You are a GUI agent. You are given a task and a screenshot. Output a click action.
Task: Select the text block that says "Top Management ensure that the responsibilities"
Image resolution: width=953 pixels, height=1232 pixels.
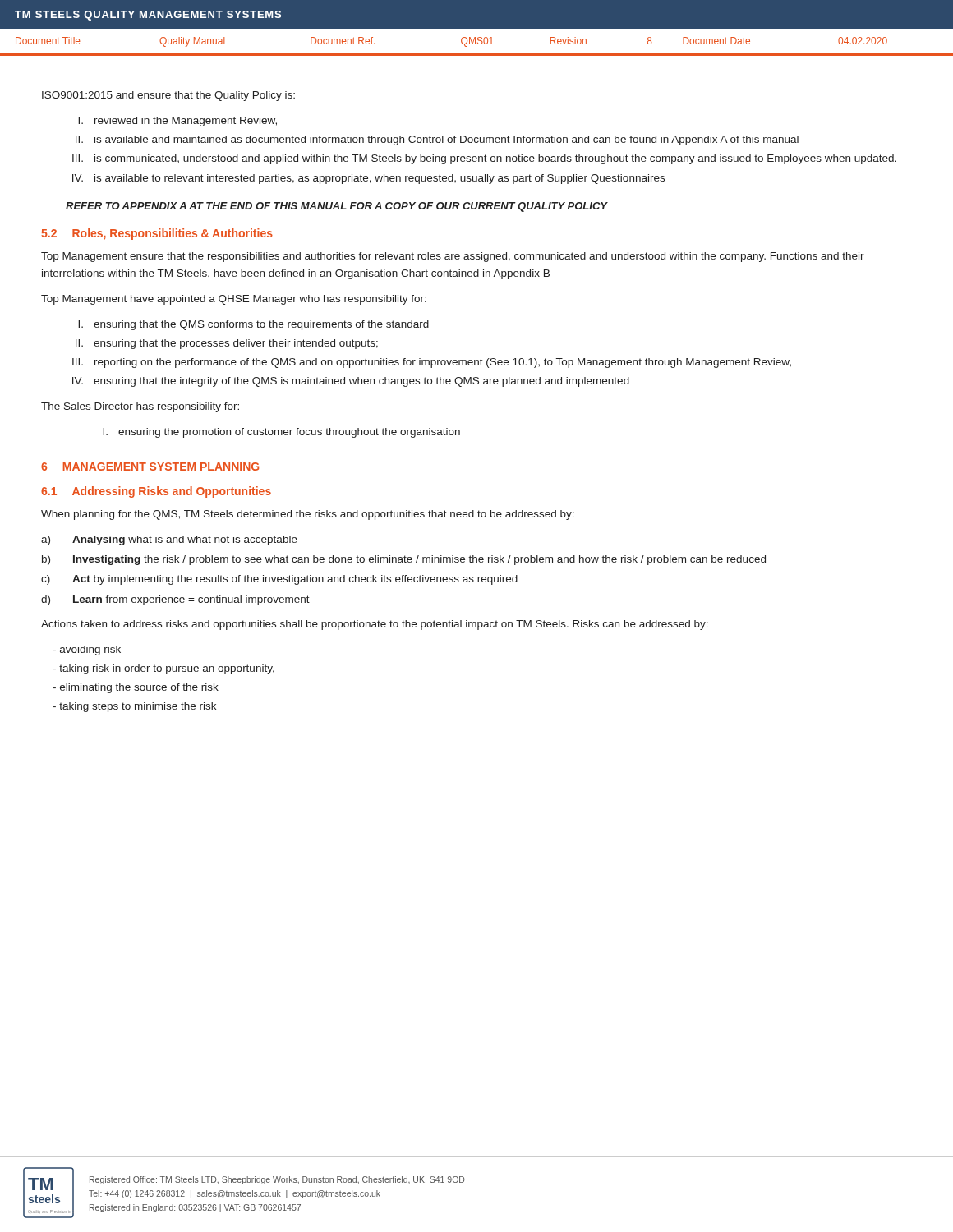452,264
